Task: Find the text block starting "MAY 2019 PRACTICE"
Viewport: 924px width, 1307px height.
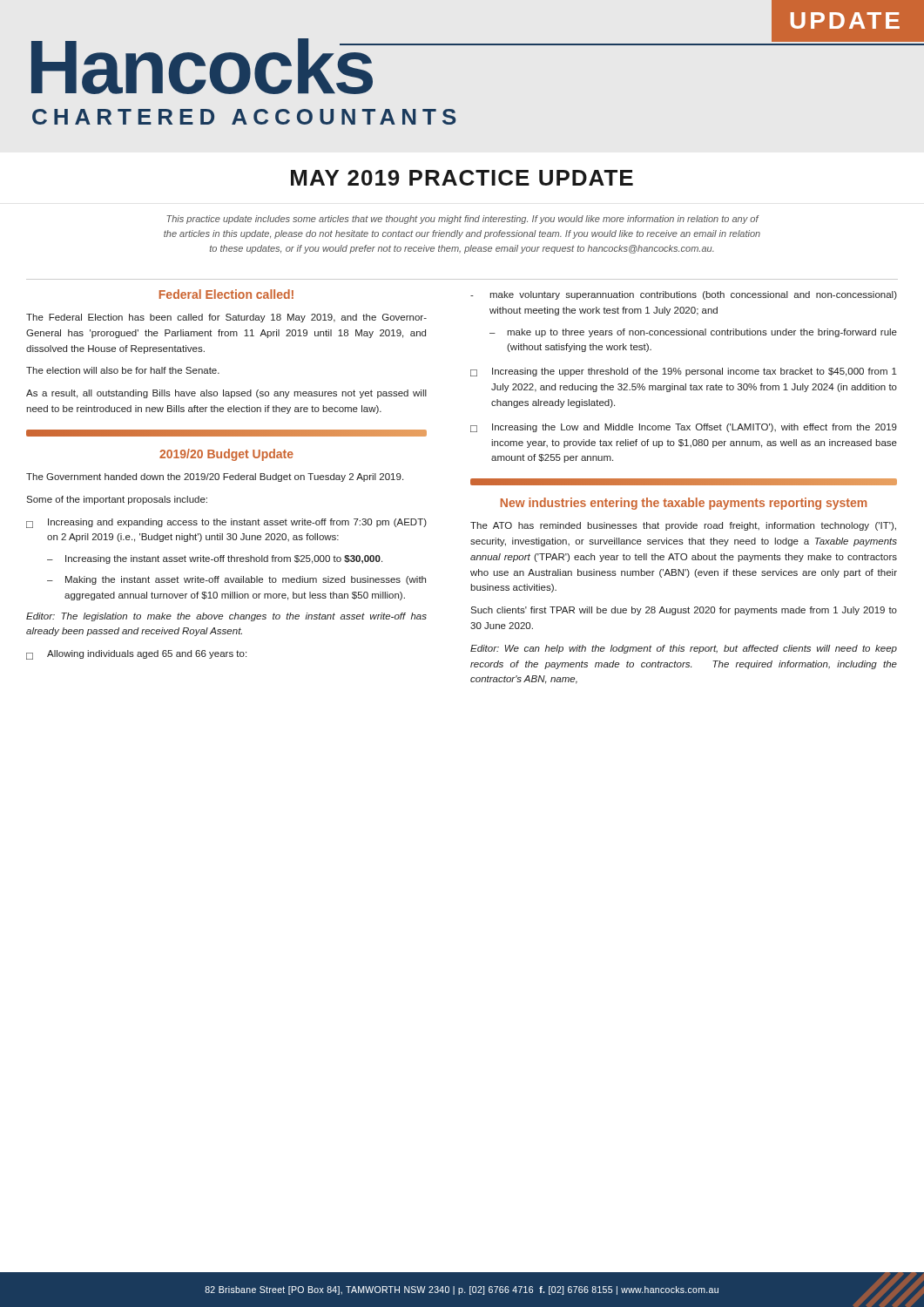Action: [x=462, y=178]
